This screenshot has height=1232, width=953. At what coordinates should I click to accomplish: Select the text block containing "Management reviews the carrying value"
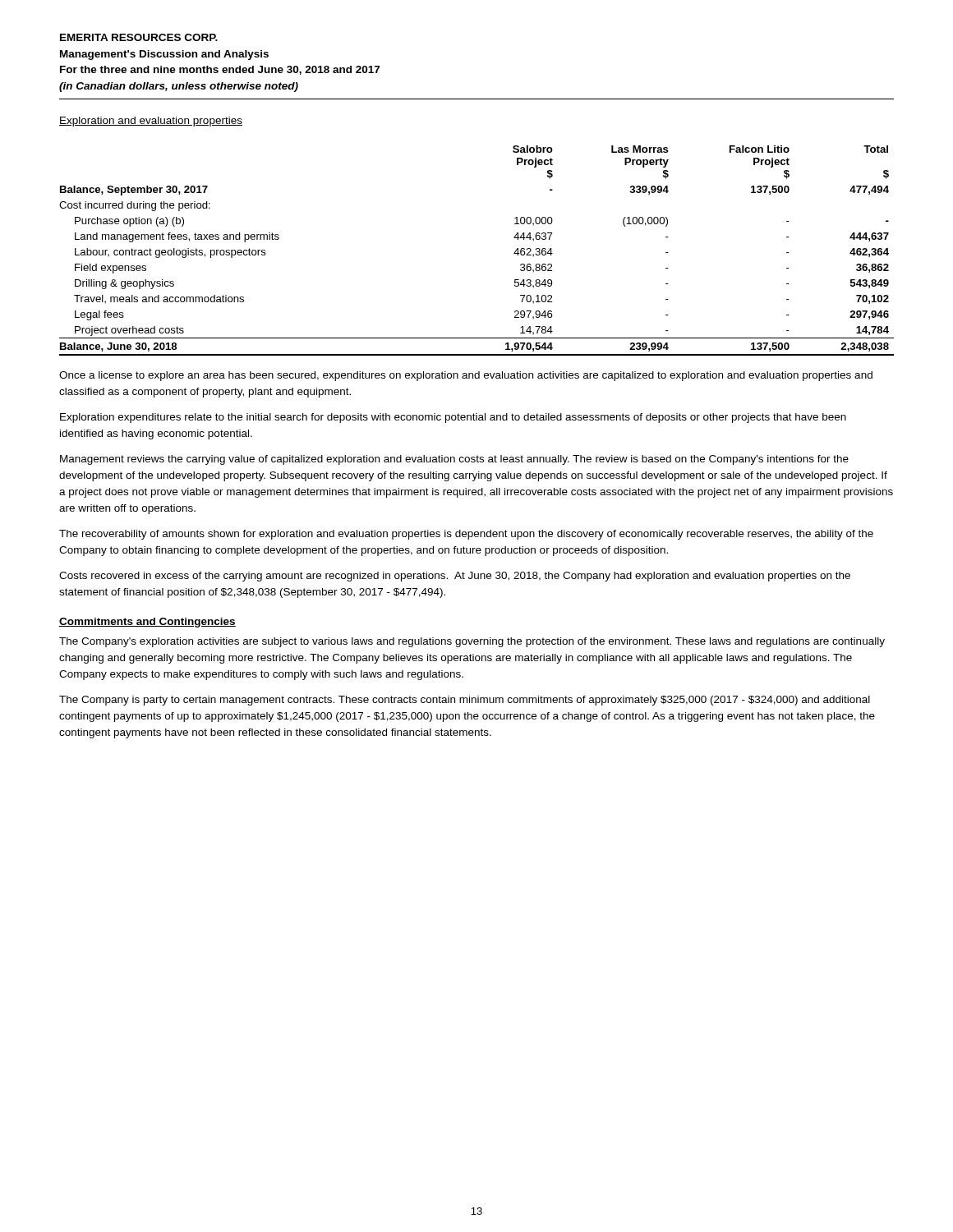(476, 483)
